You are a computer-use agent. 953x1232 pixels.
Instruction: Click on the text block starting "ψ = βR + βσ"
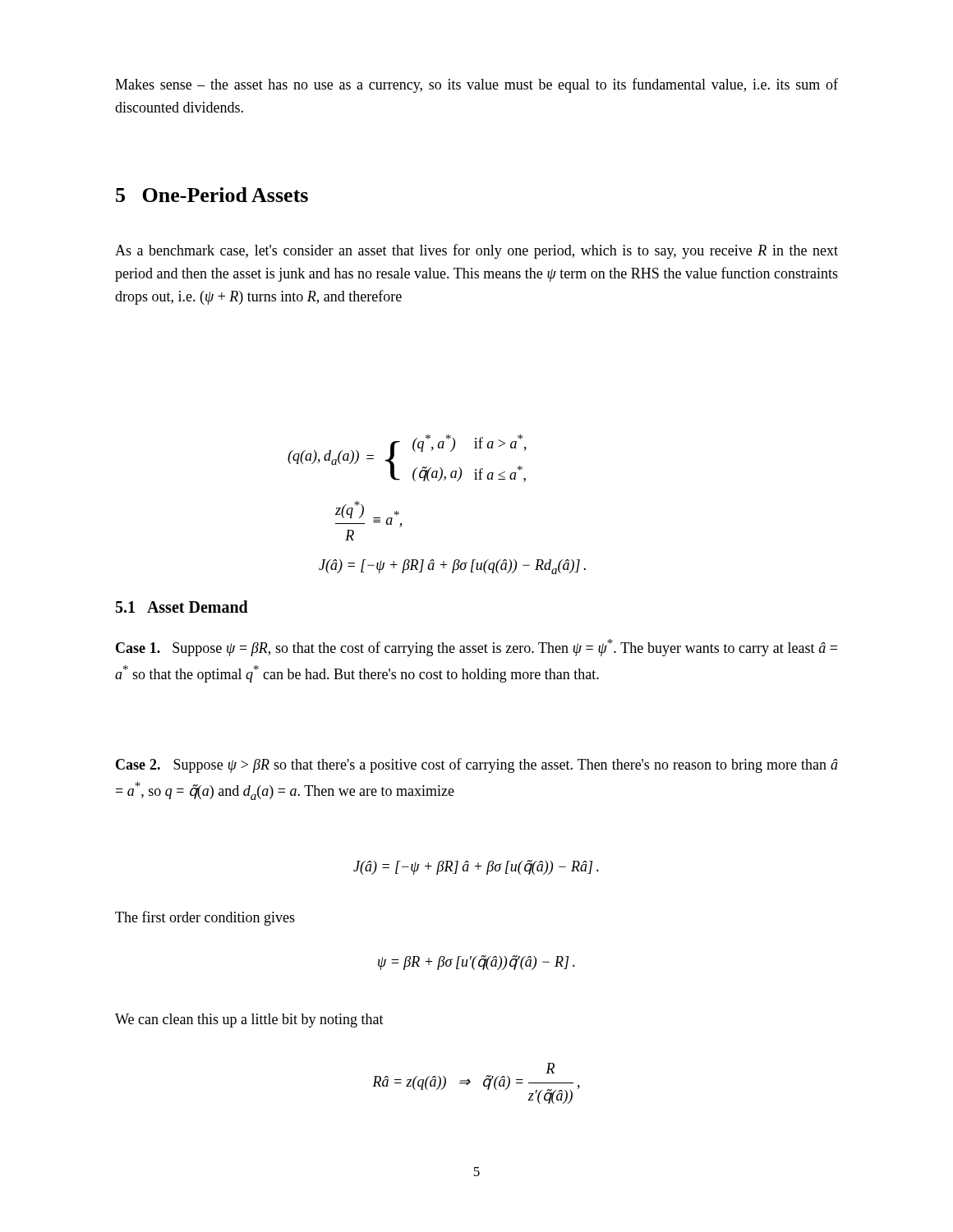(x=476, y=962)
